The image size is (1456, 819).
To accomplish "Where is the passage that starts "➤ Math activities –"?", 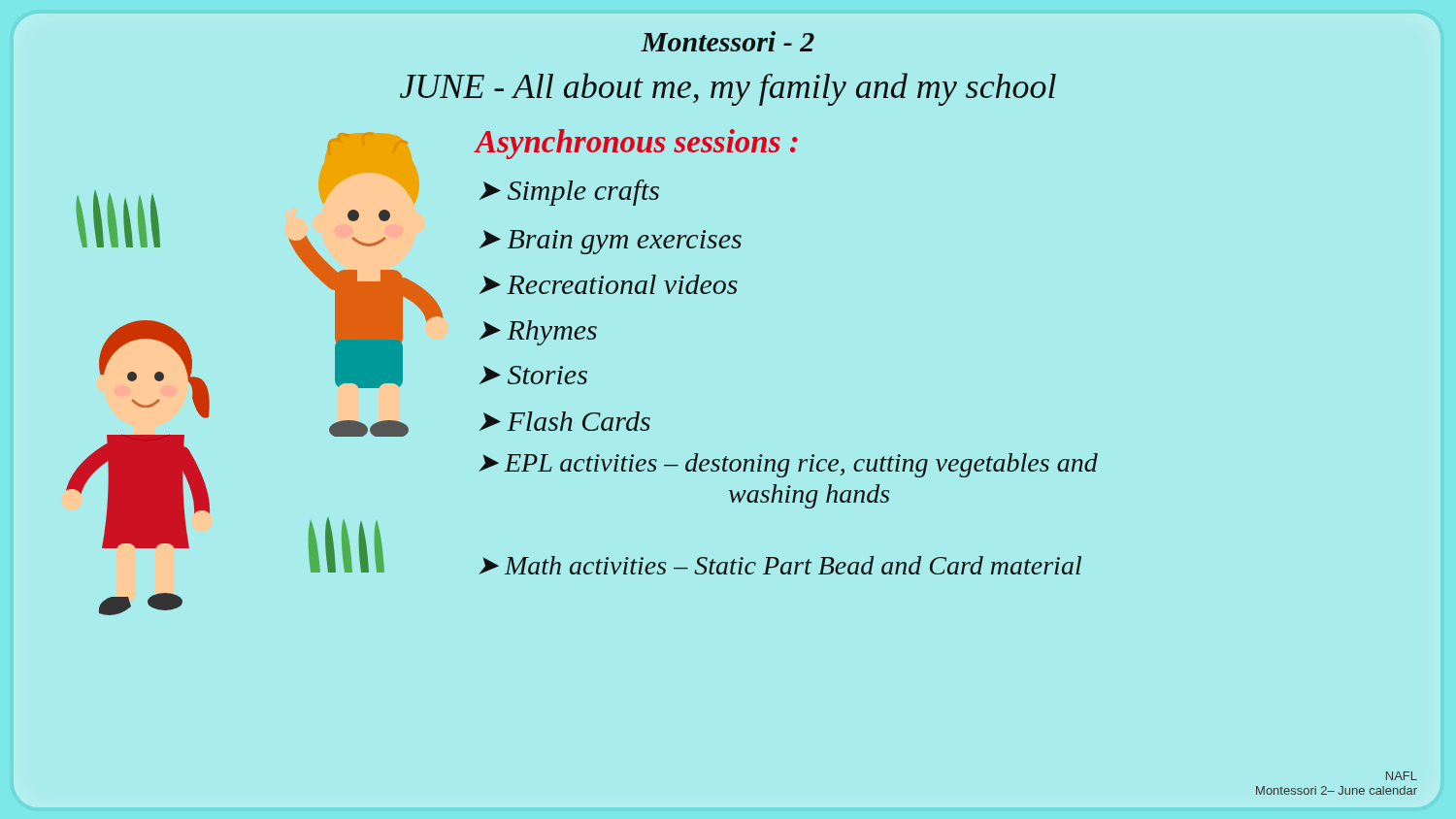I will click(x=779, y=565).
